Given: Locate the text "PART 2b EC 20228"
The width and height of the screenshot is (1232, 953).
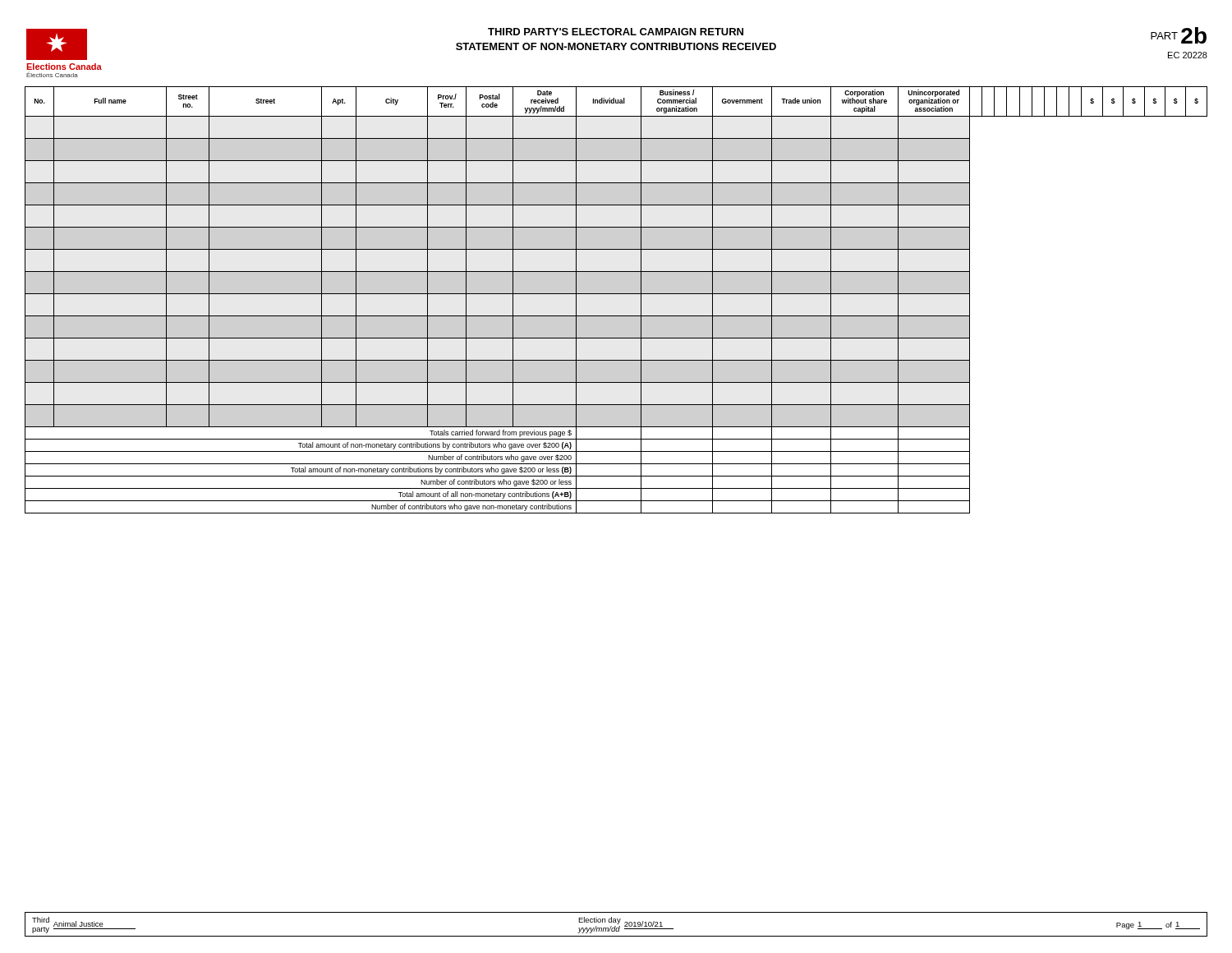Looking at the screenshot, I should click(1150, 42).
